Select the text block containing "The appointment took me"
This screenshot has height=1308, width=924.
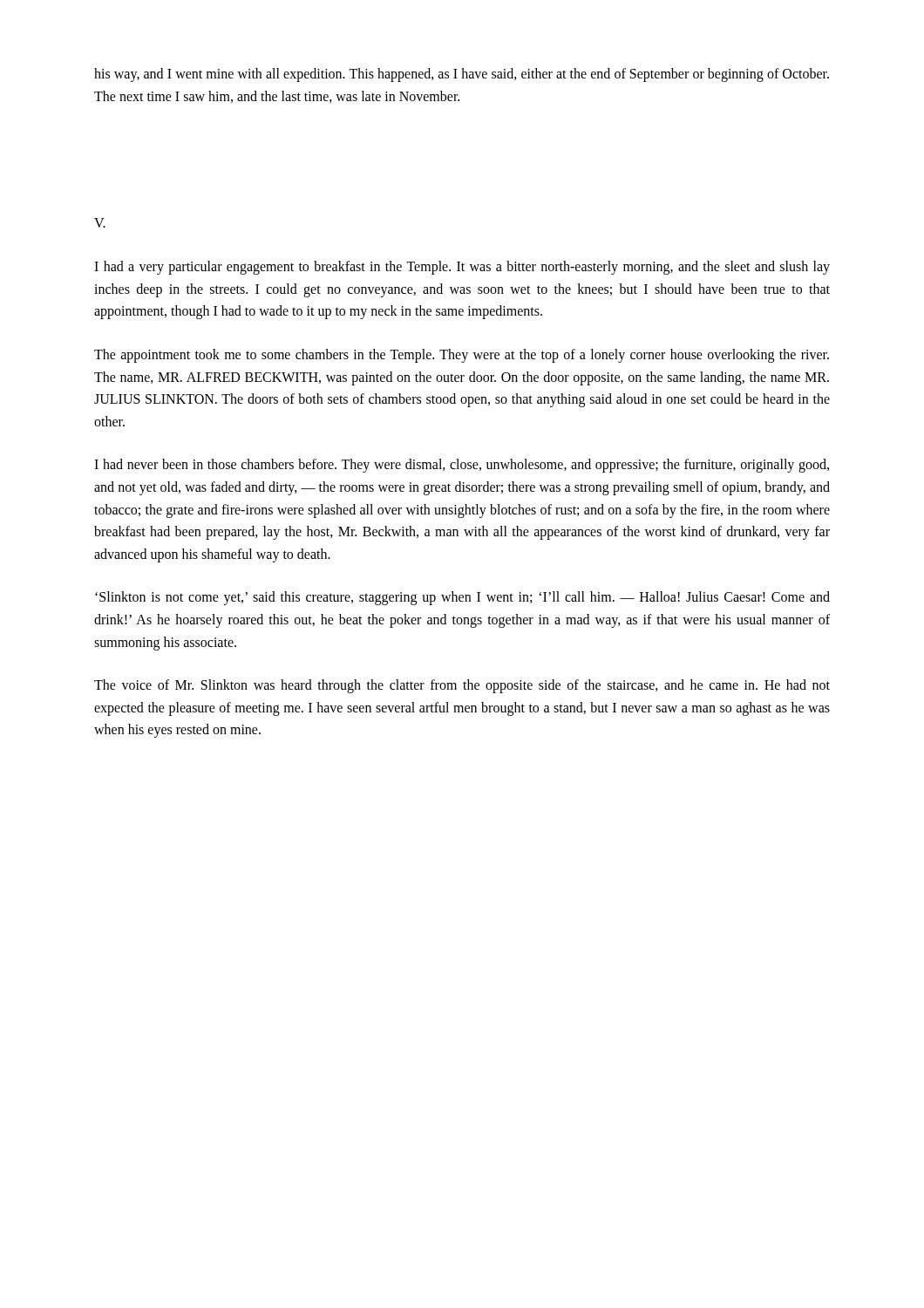pyautogui.click(x=462, y=388)
